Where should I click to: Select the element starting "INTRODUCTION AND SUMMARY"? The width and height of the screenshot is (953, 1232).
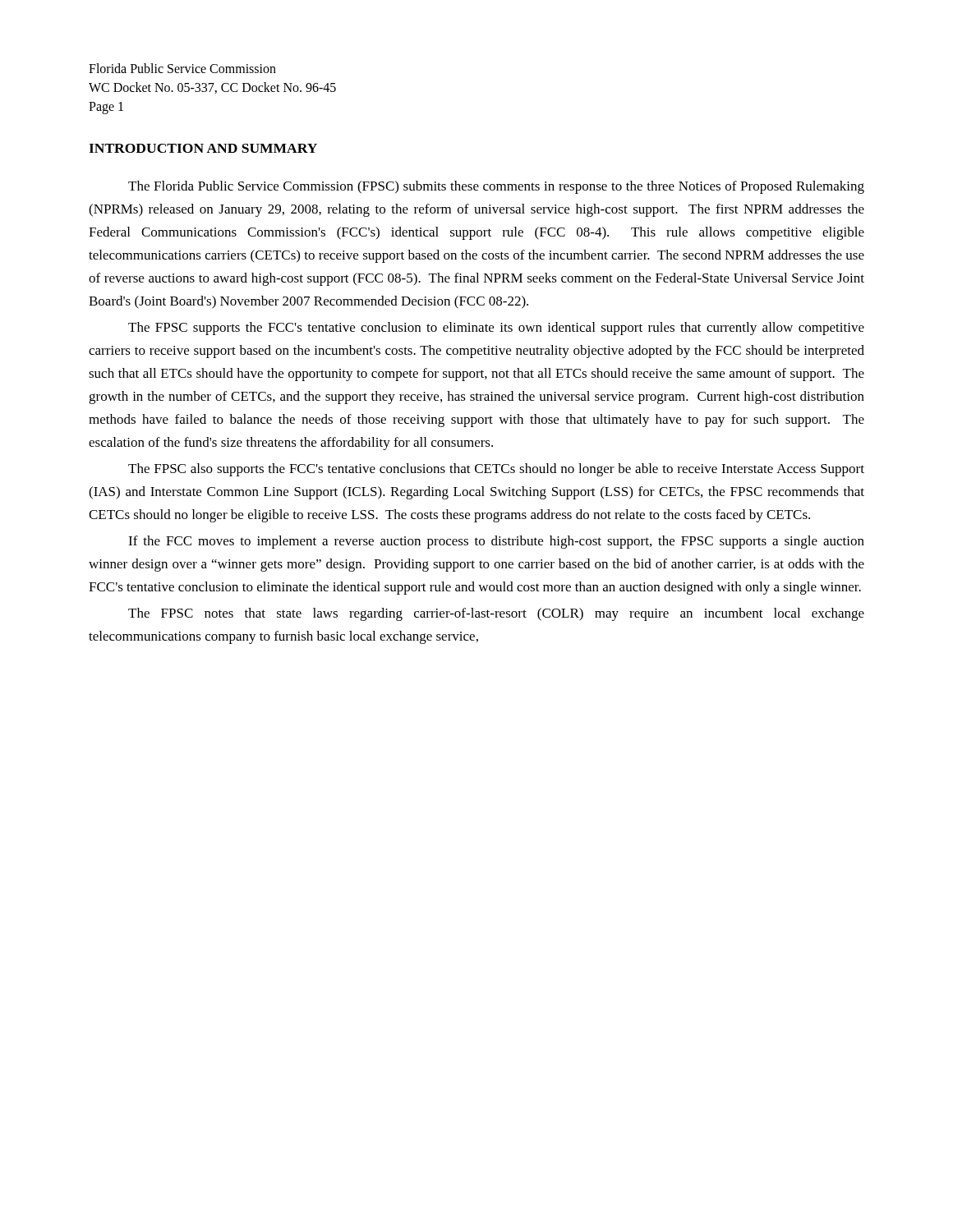(203, 147)
